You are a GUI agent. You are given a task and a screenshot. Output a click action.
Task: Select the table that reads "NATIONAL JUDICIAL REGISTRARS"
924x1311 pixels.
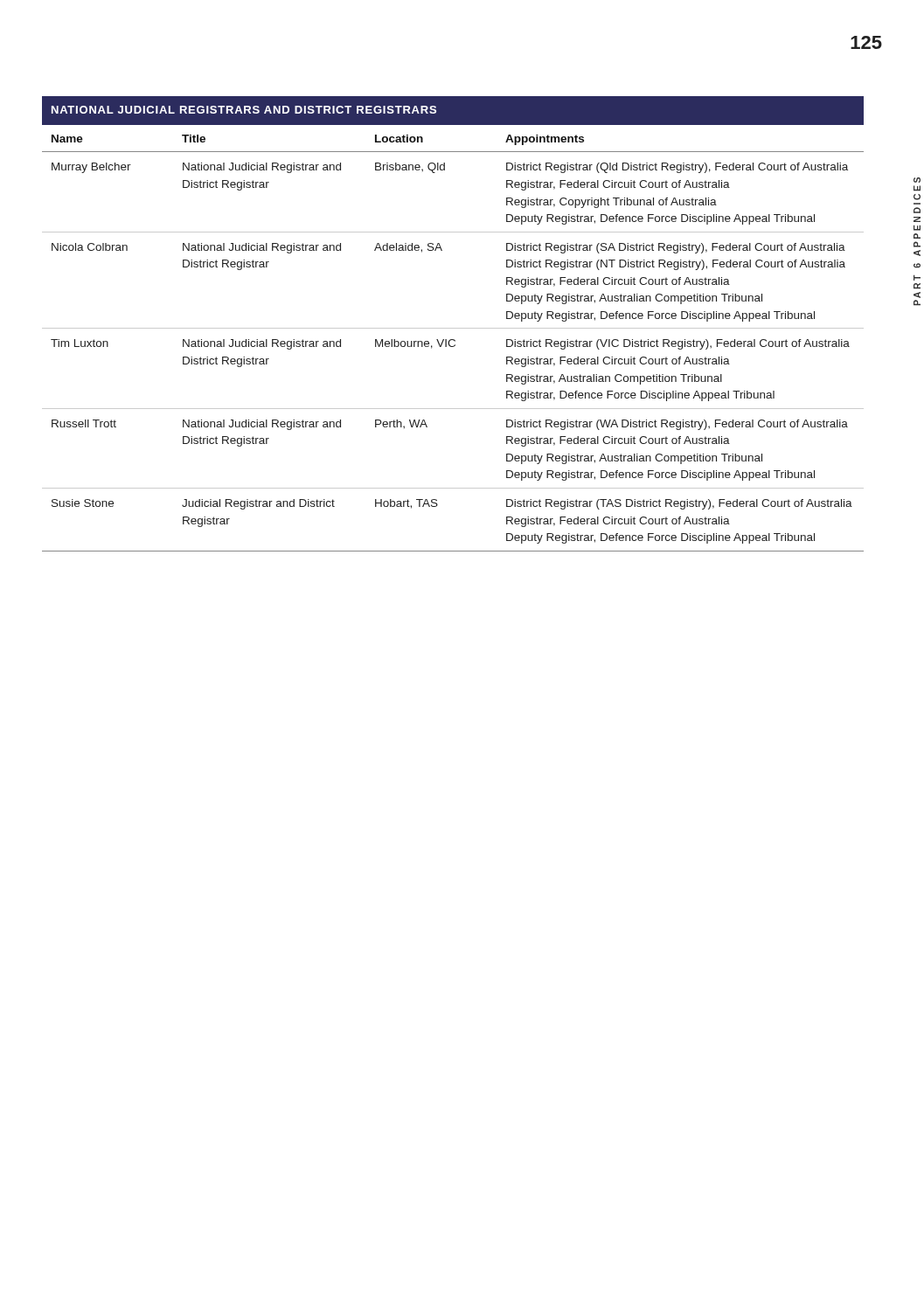click(453, 324)
